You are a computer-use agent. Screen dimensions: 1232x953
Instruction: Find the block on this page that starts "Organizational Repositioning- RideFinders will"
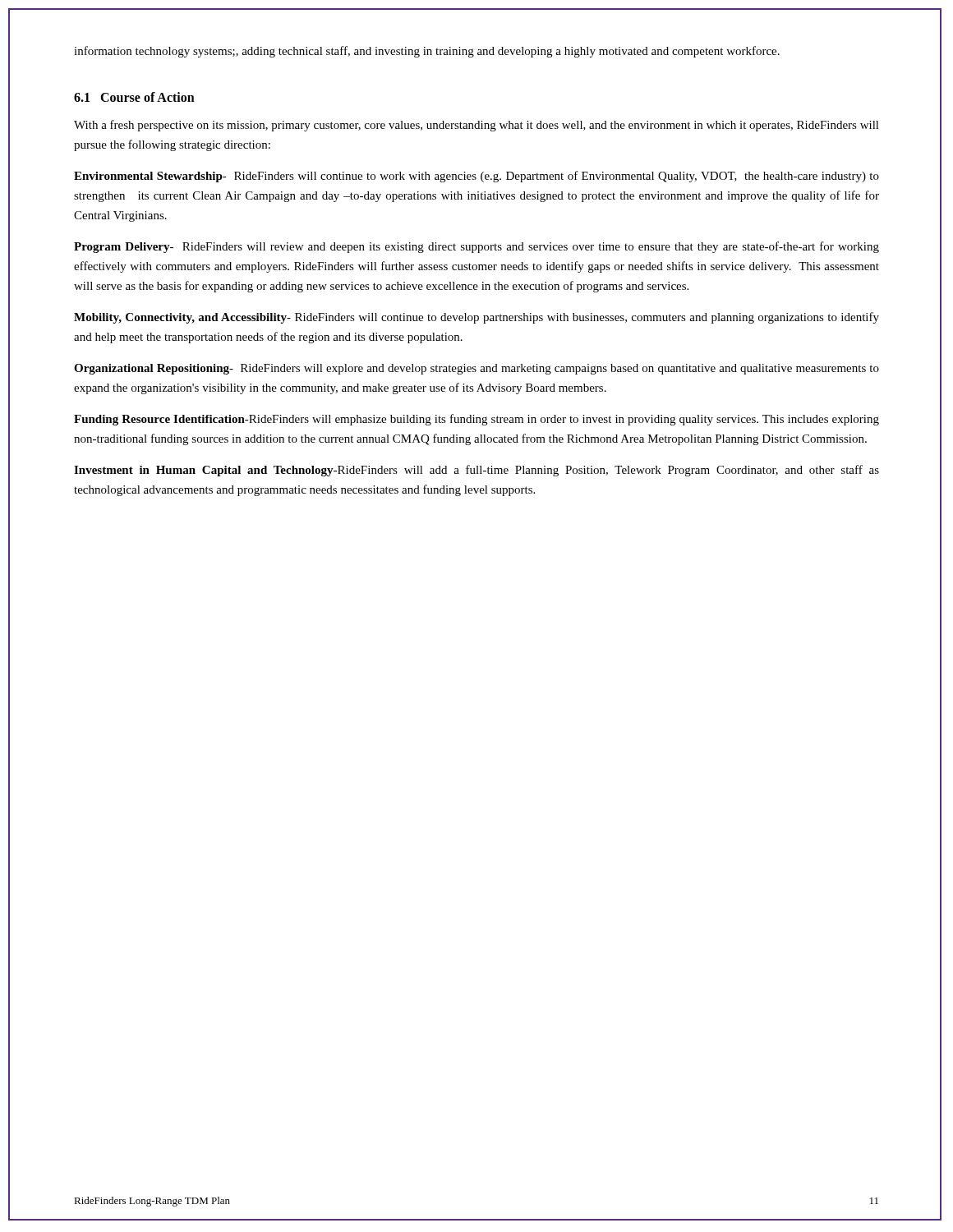(476, 378)
